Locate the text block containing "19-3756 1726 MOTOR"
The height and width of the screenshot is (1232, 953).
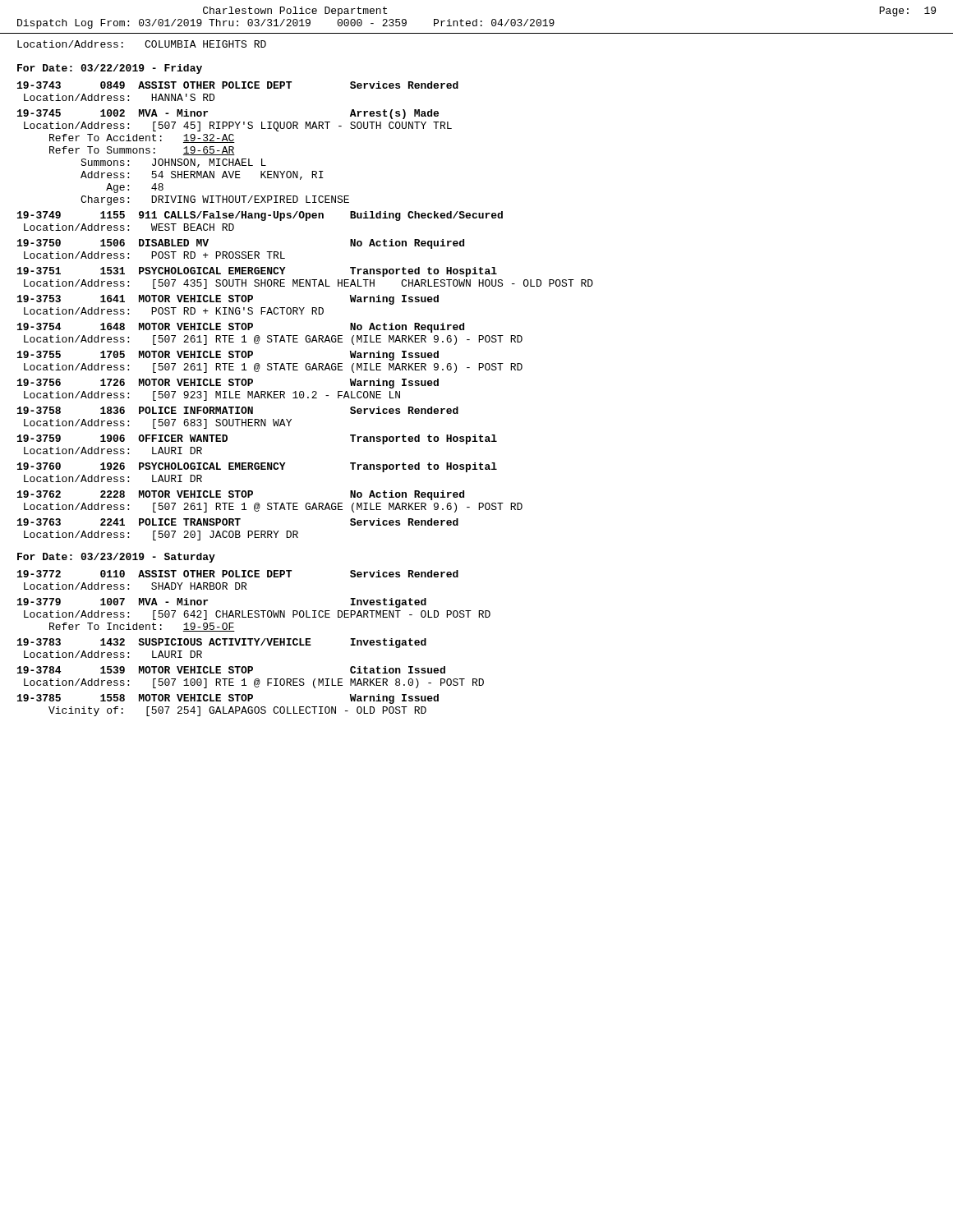point(228,389)
